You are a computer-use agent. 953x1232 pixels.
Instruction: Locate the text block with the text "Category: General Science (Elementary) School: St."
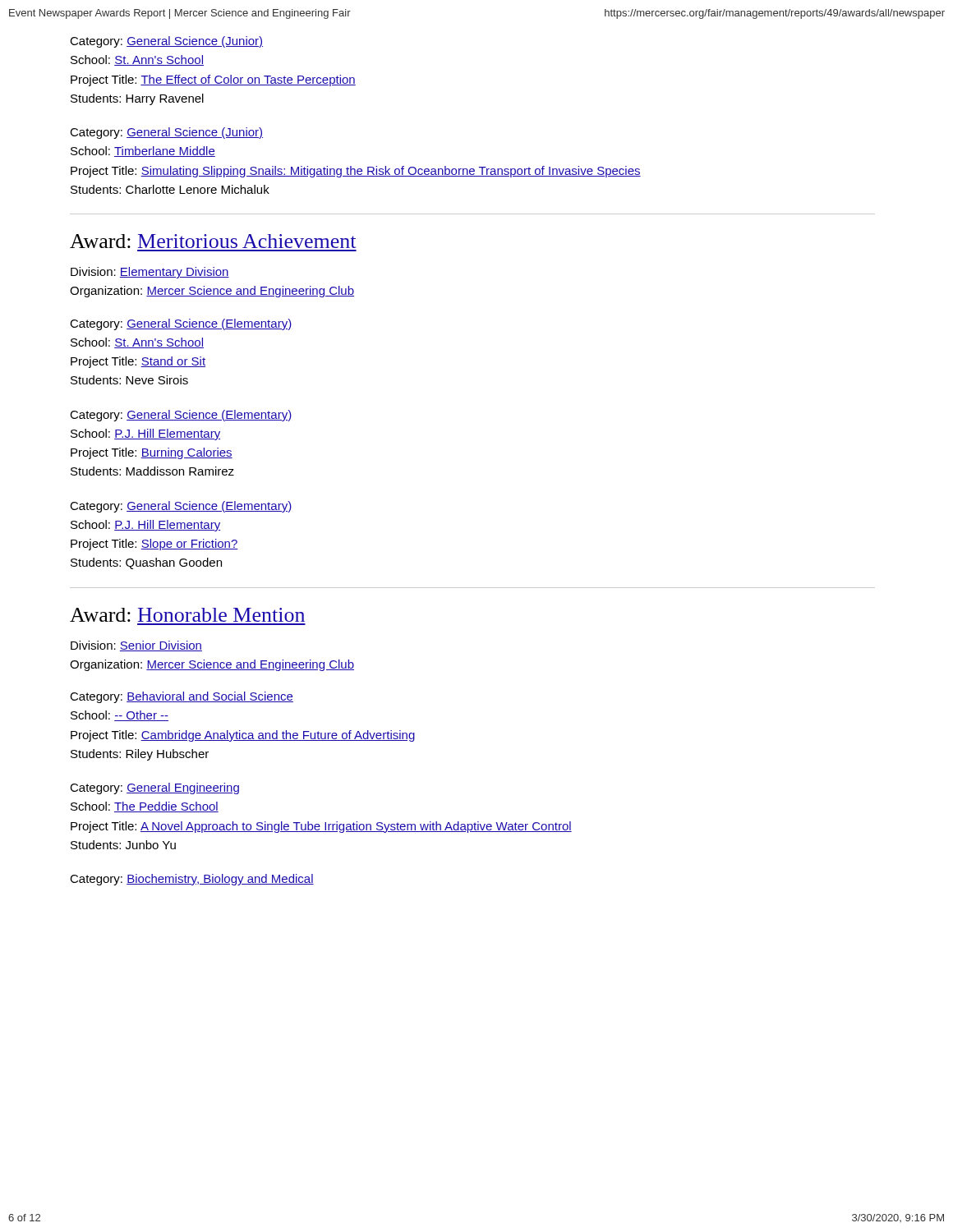pyautogui.click(x=181, y=324)
